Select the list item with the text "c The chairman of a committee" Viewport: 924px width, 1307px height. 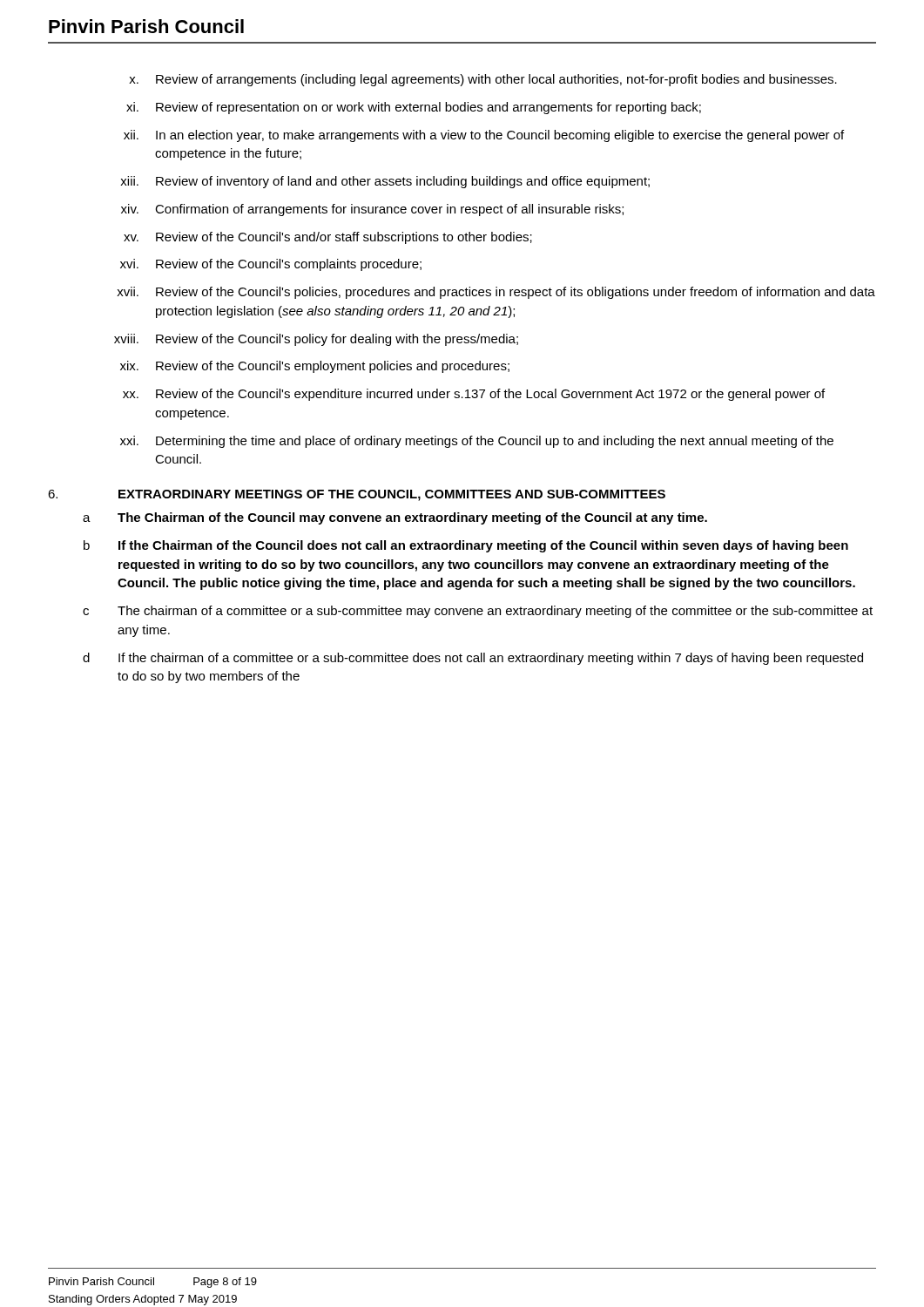479,620
